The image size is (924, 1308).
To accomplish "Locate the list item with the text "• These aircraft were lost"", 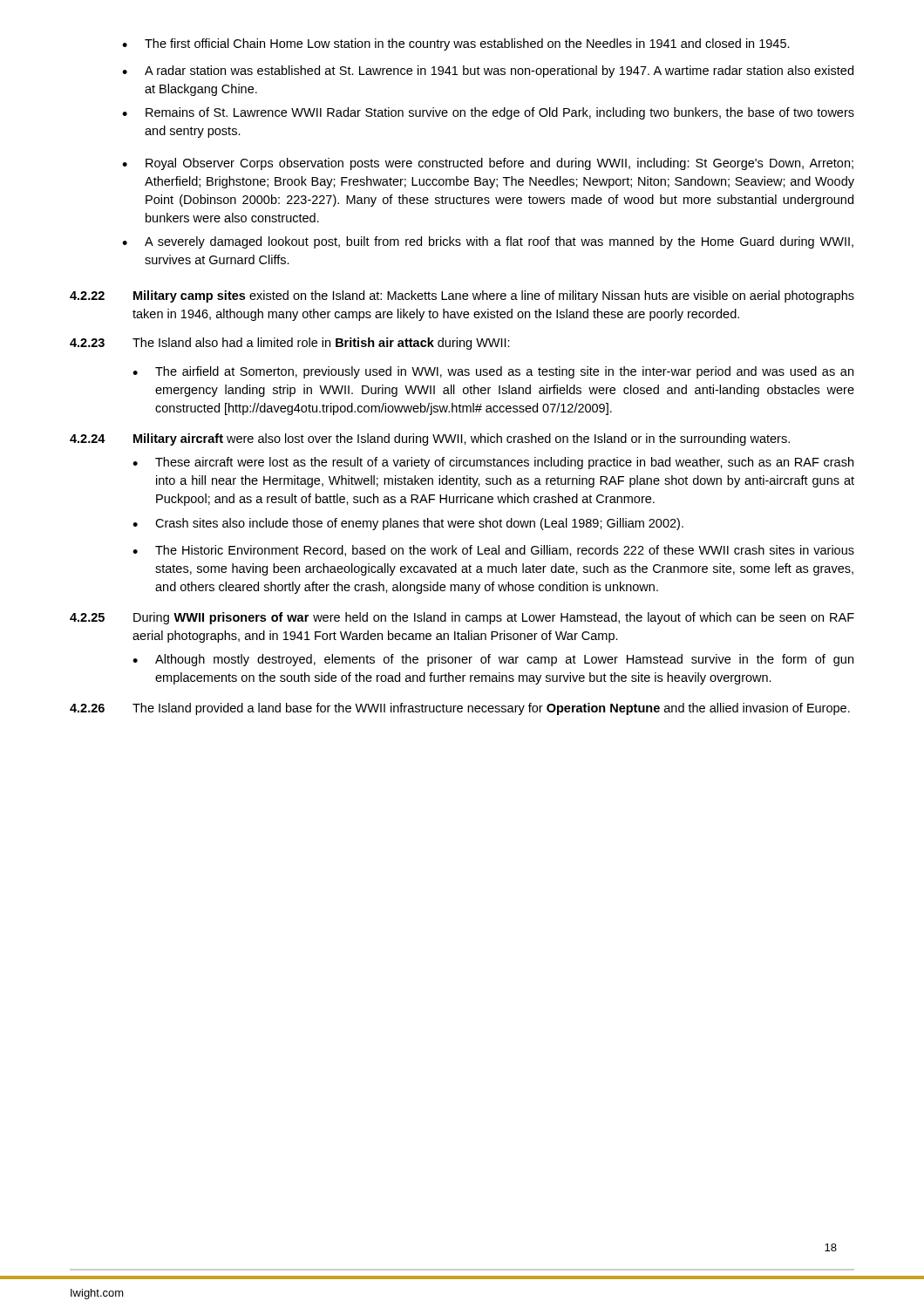I will 493,481.
